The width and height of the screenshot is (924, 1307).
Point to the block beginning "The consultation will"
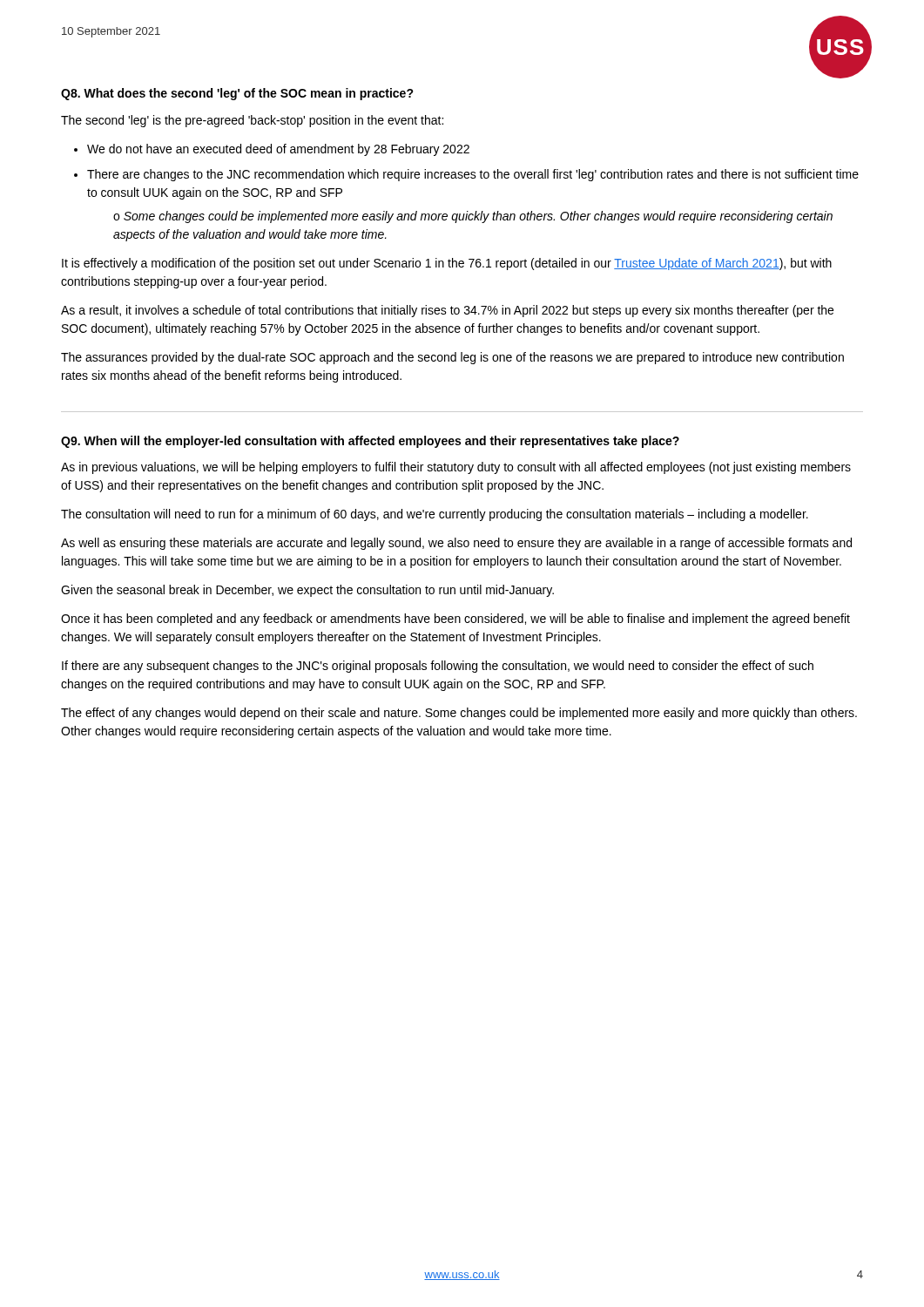pyautogui.click(x=435, y=514)
